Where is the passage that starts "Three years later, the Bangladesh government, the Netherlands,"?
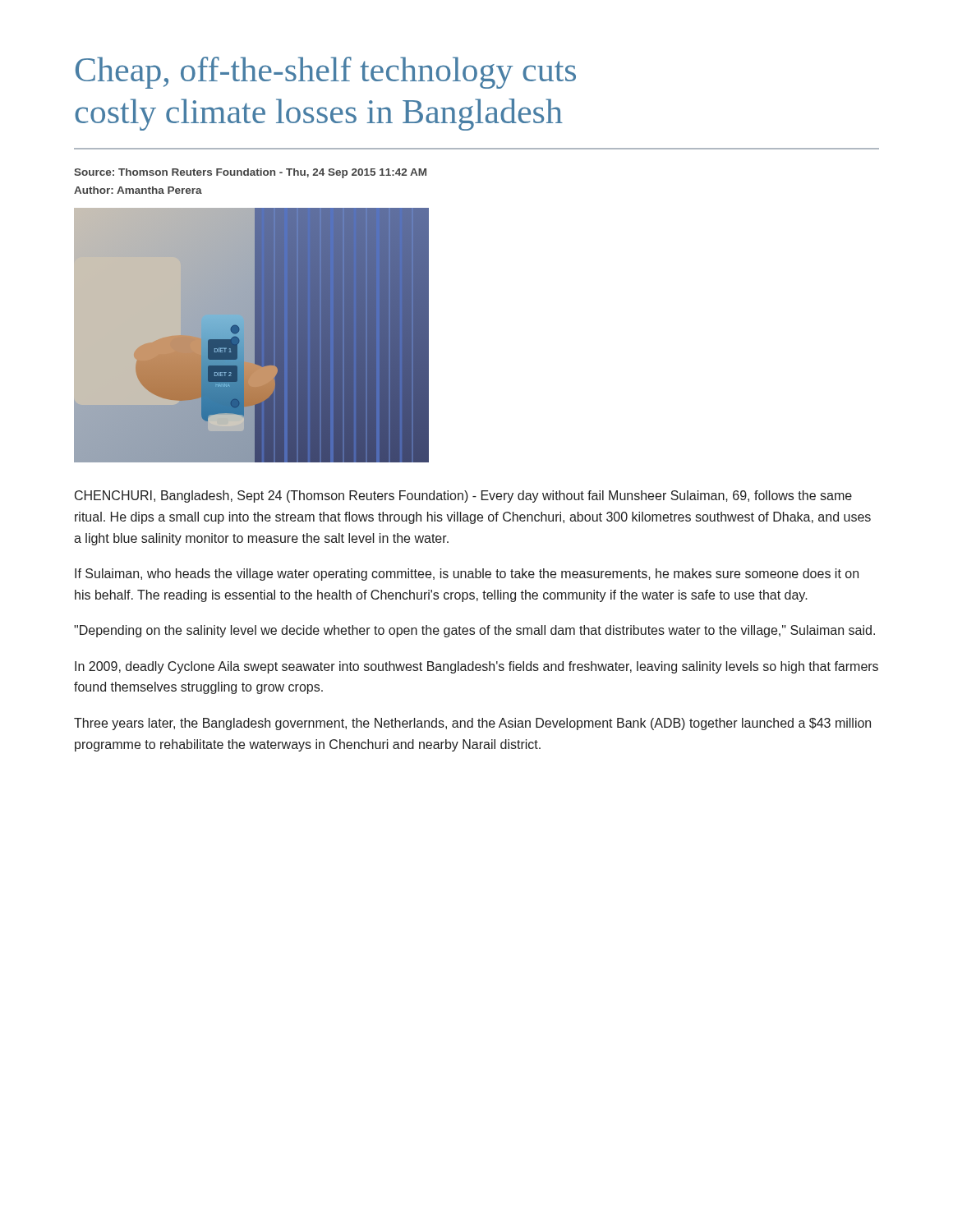The height and width of the screenshot is (1232, 953). 476,734
